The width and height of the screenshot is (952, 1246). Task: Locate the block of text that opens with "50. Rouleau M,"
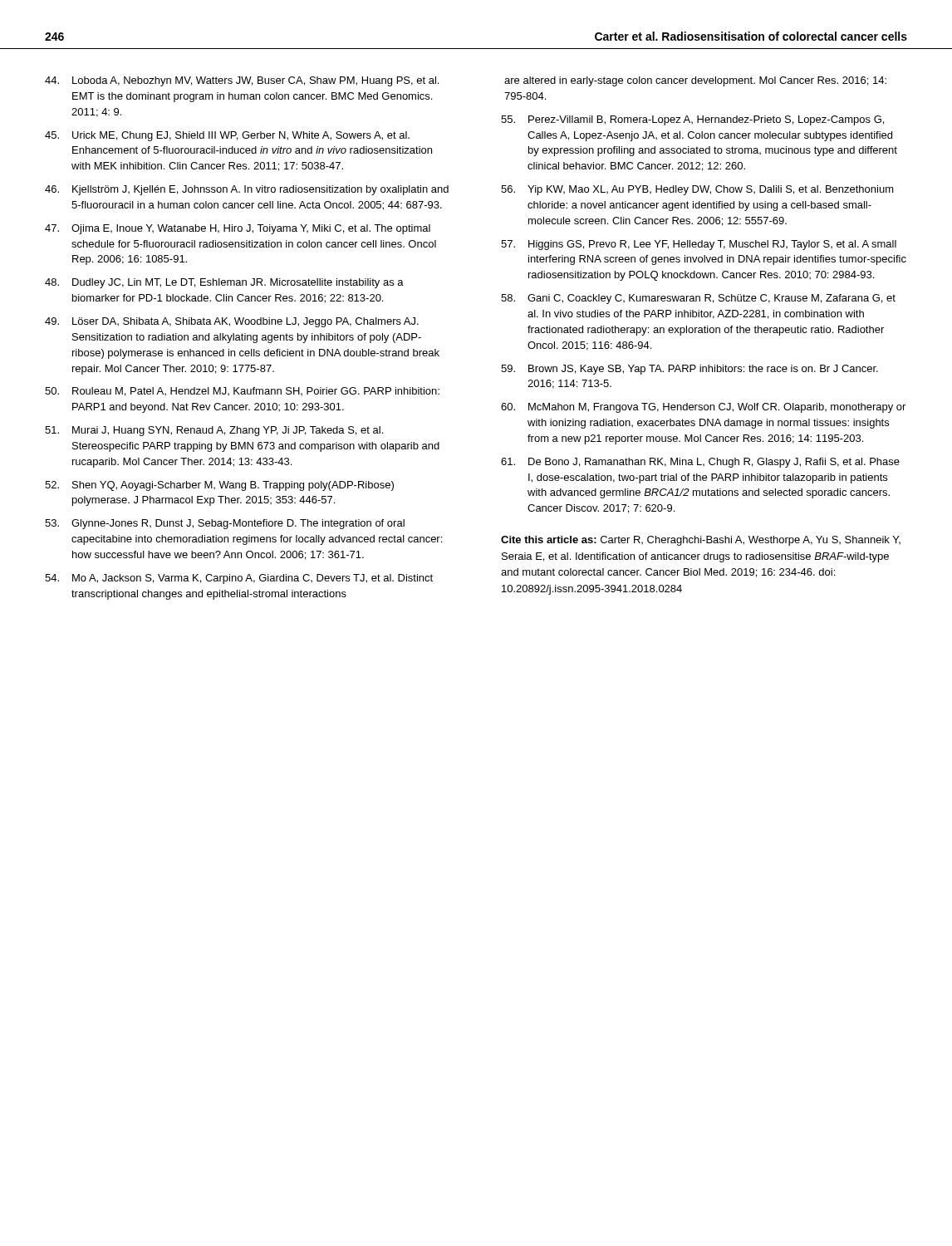point(248,400)
